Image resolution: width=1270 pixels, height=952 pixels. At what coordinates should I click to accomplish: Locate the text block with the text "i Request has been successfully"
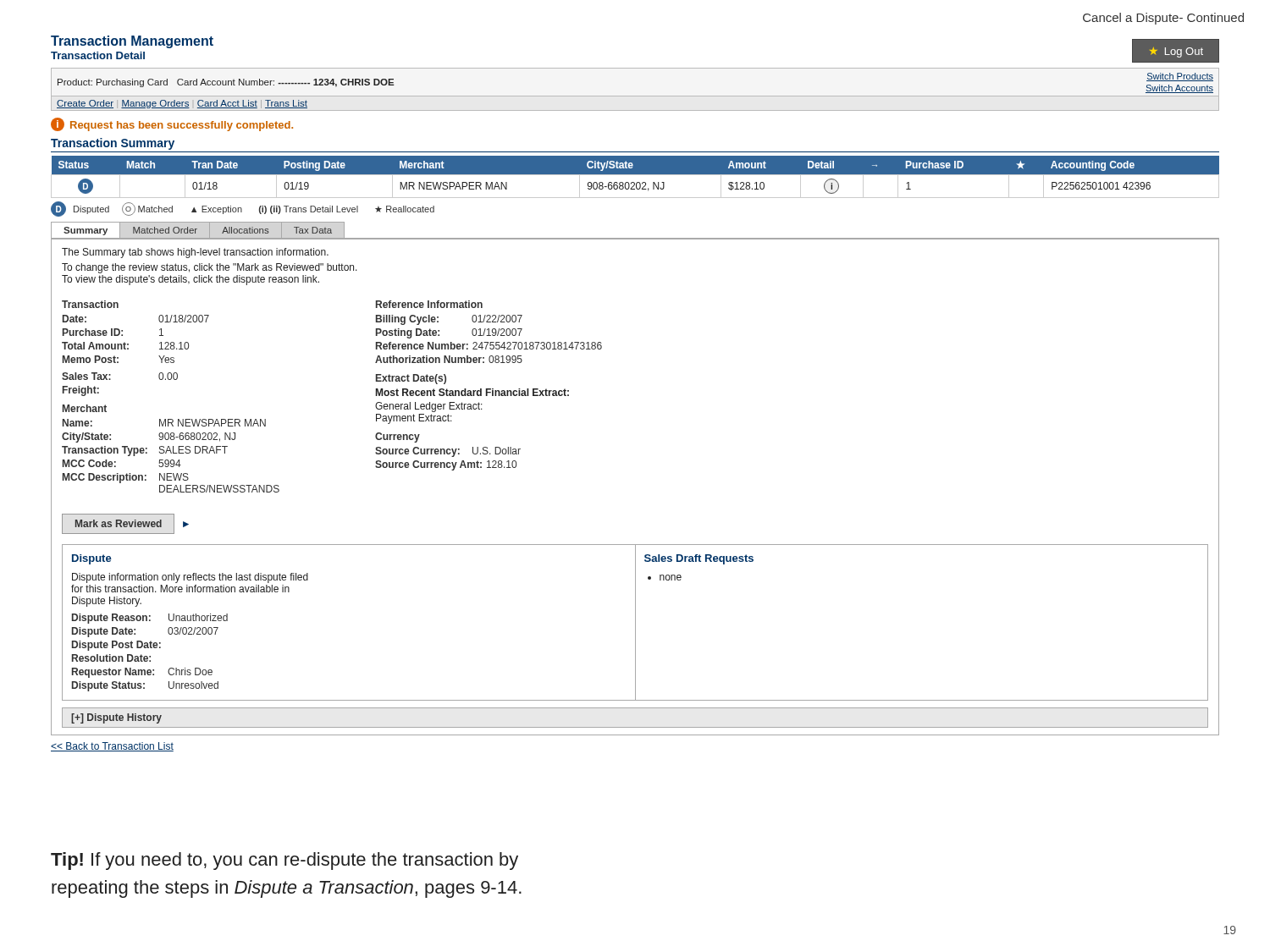point(172,124)
